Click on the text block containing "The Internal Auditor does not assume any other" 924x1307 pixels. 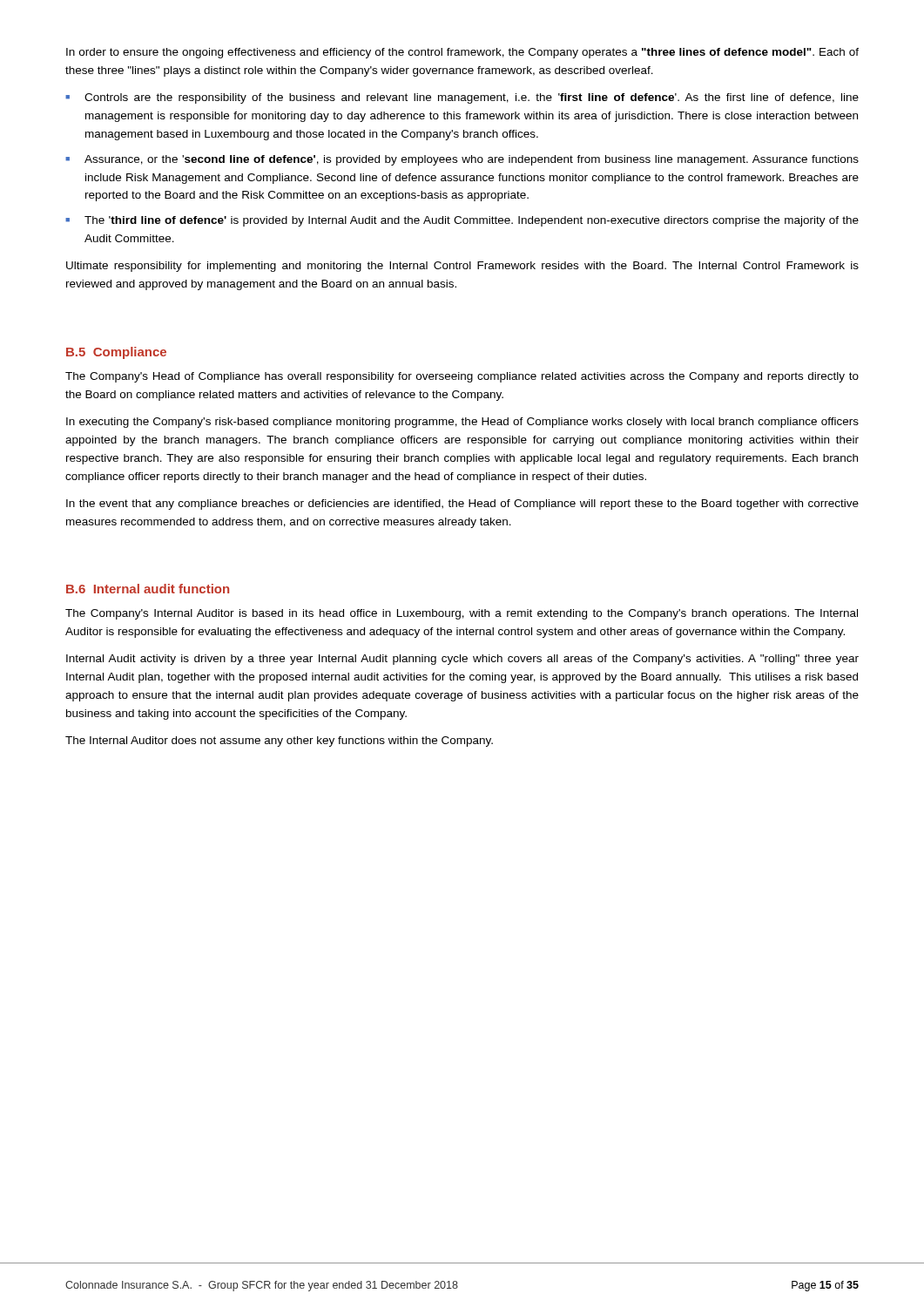pos(280,740)
